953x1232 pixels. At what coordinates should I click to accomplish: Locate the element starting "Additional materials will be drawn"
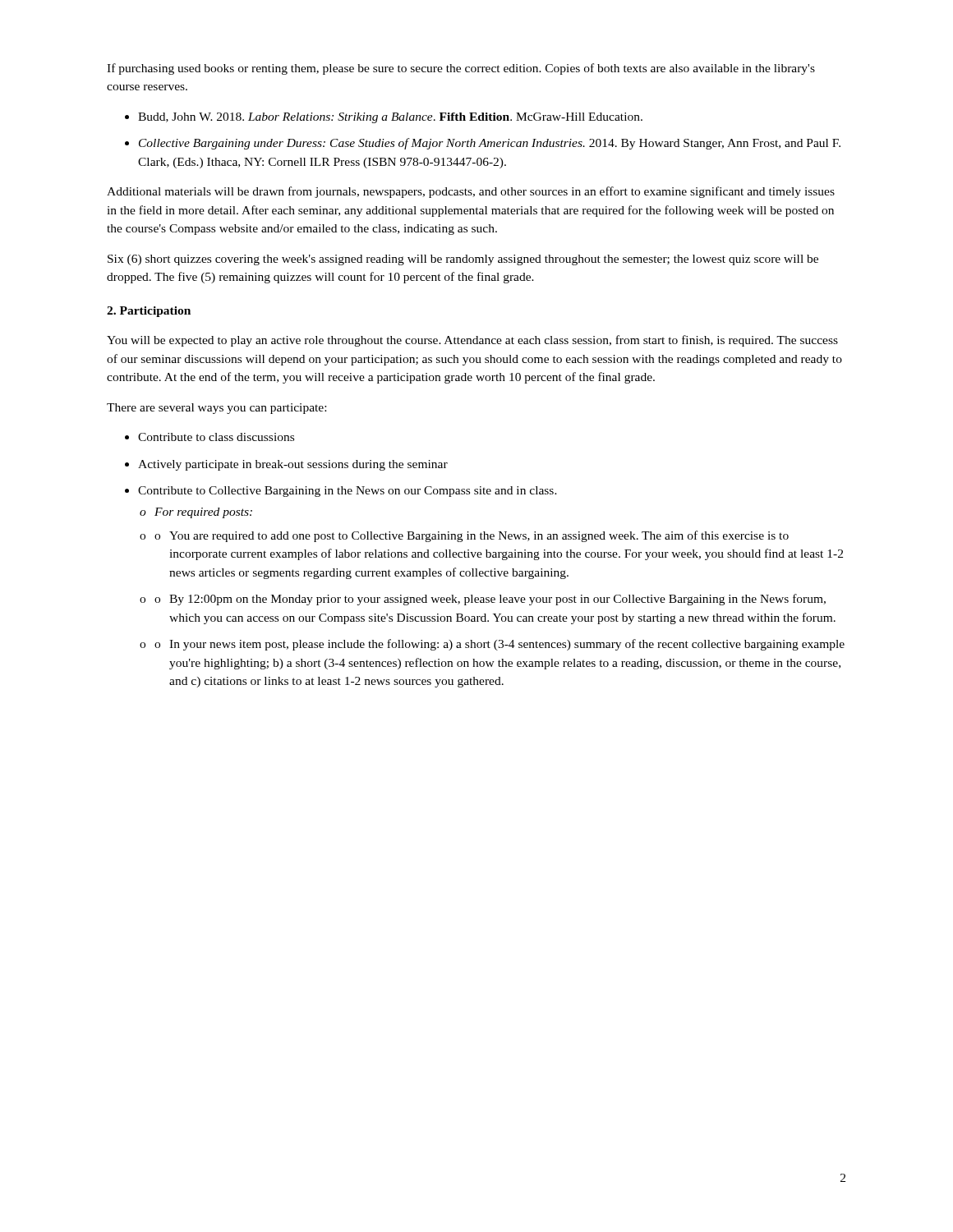point(476,210)
